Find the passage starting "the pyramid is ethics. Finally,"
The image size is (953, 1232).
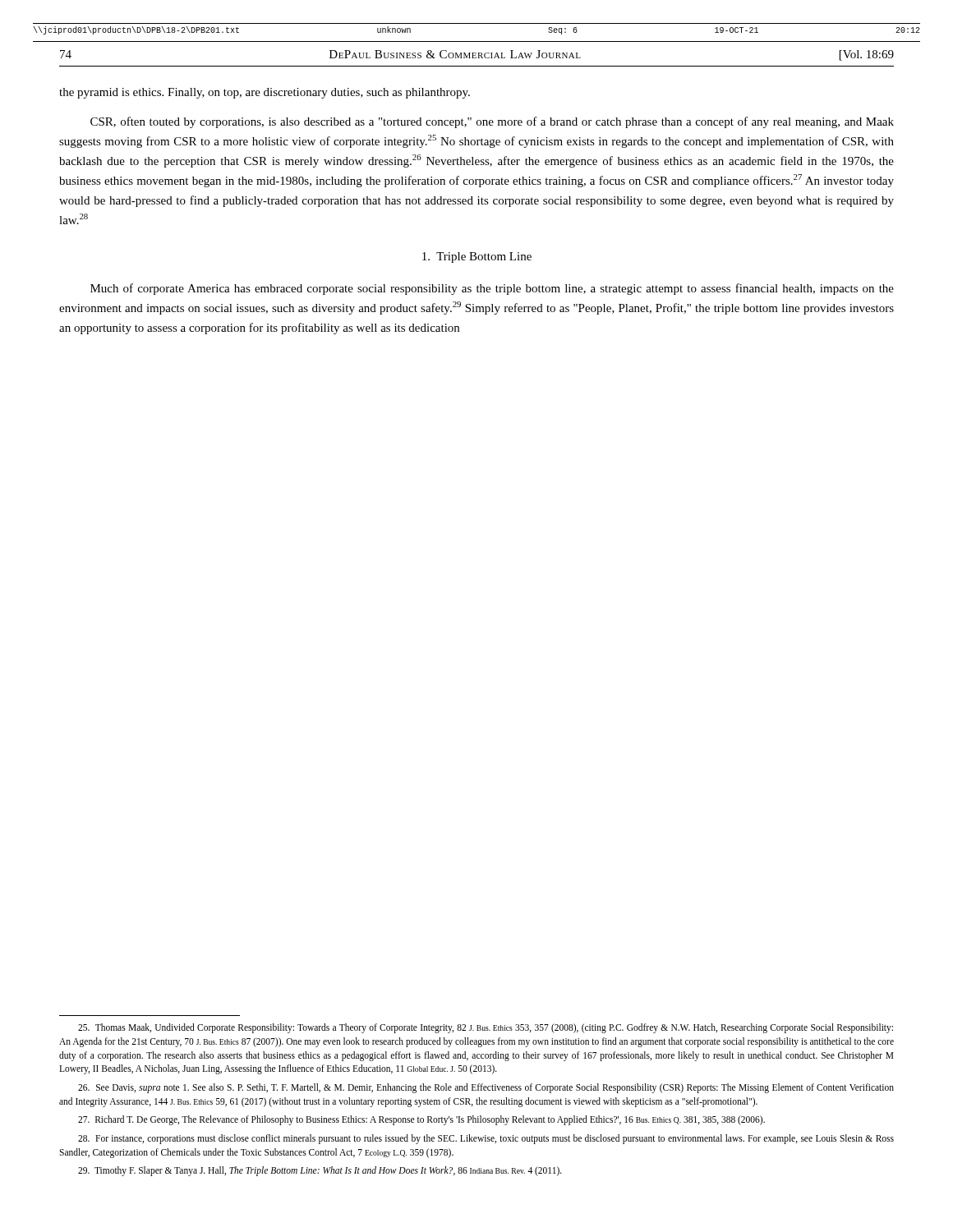click(265, 92)
